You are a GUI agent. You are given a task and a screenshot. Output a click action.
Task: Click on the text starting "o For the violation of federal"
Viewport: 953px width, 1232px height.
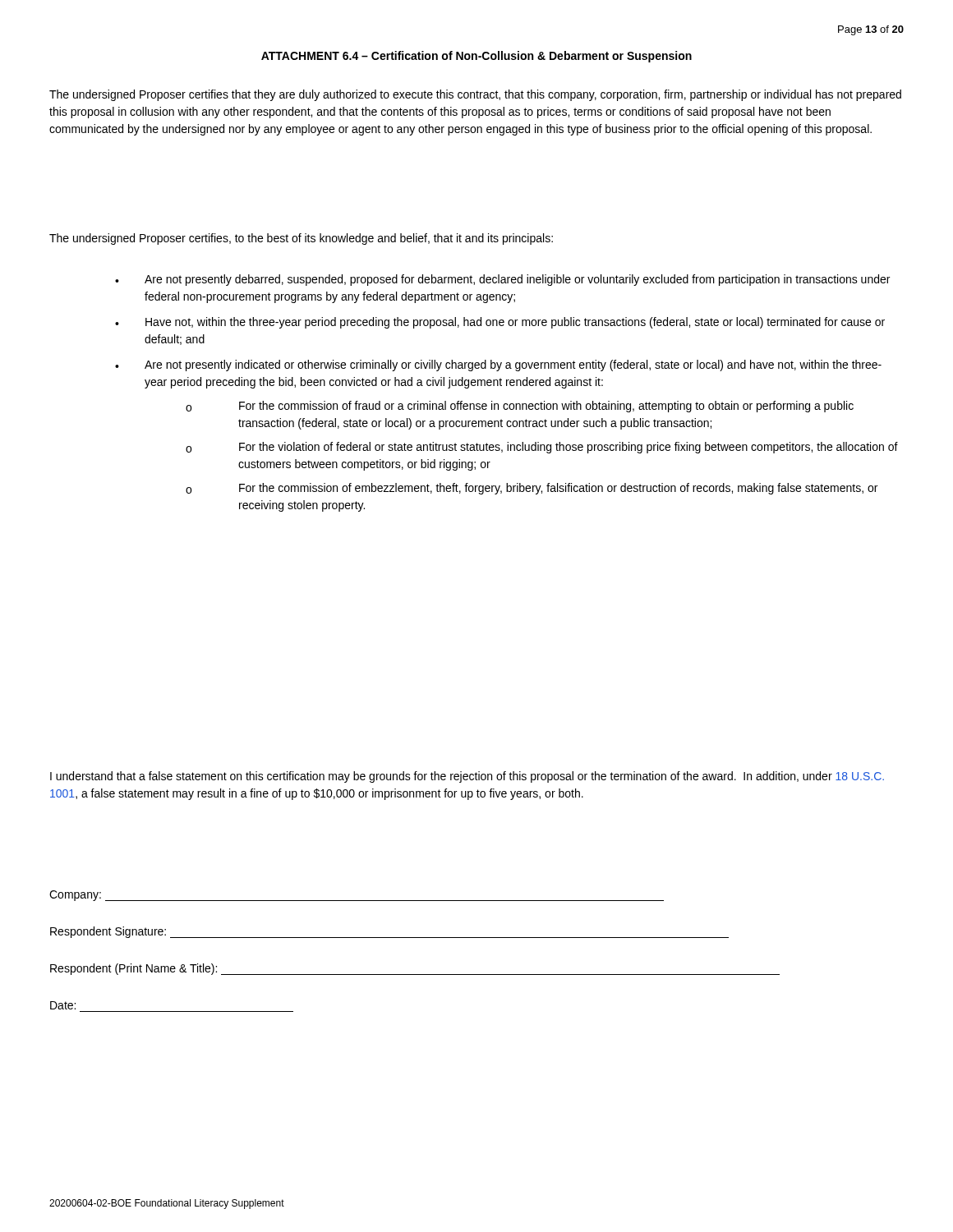pos(532,456)
